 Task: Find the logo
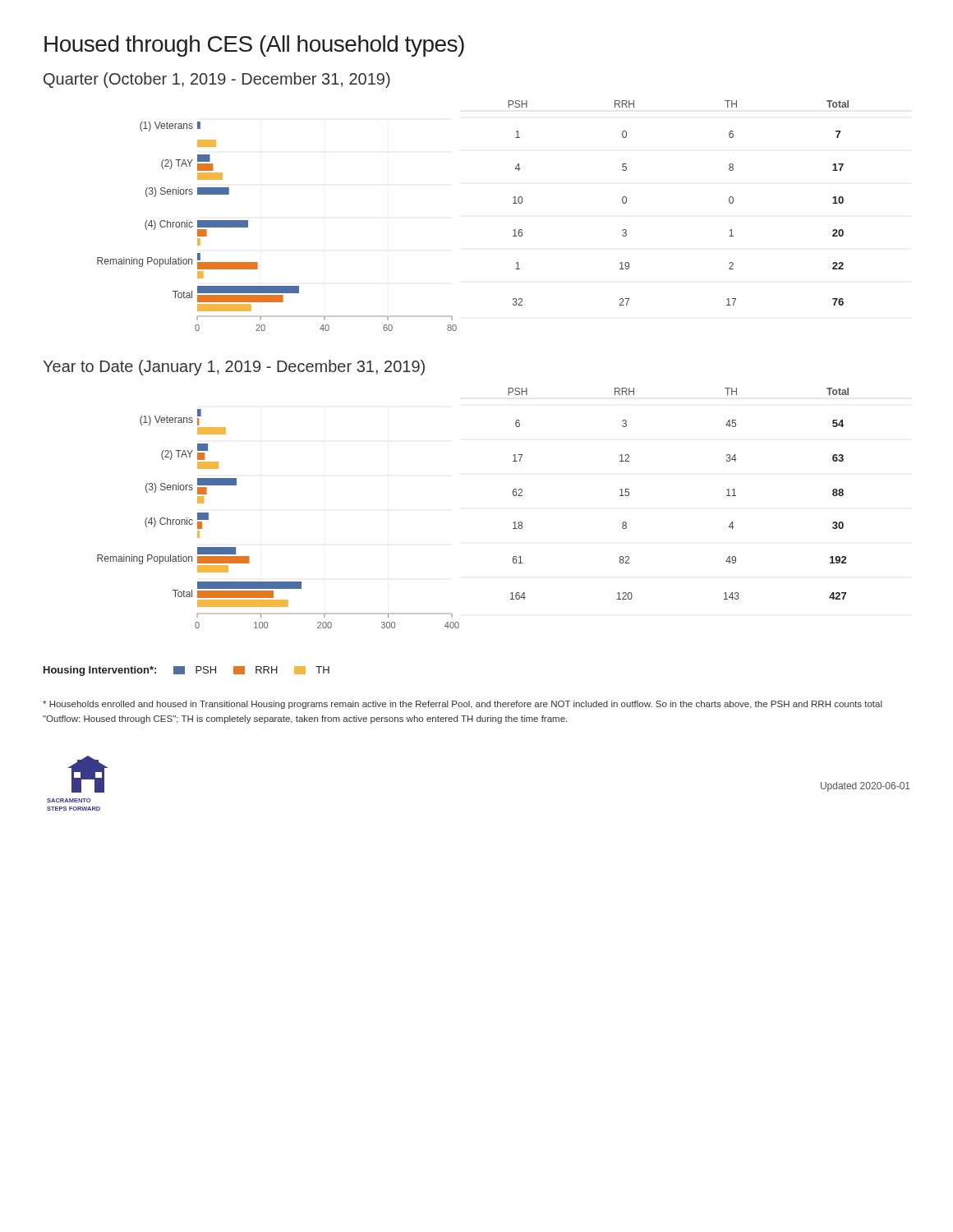[x=92, y=784]
